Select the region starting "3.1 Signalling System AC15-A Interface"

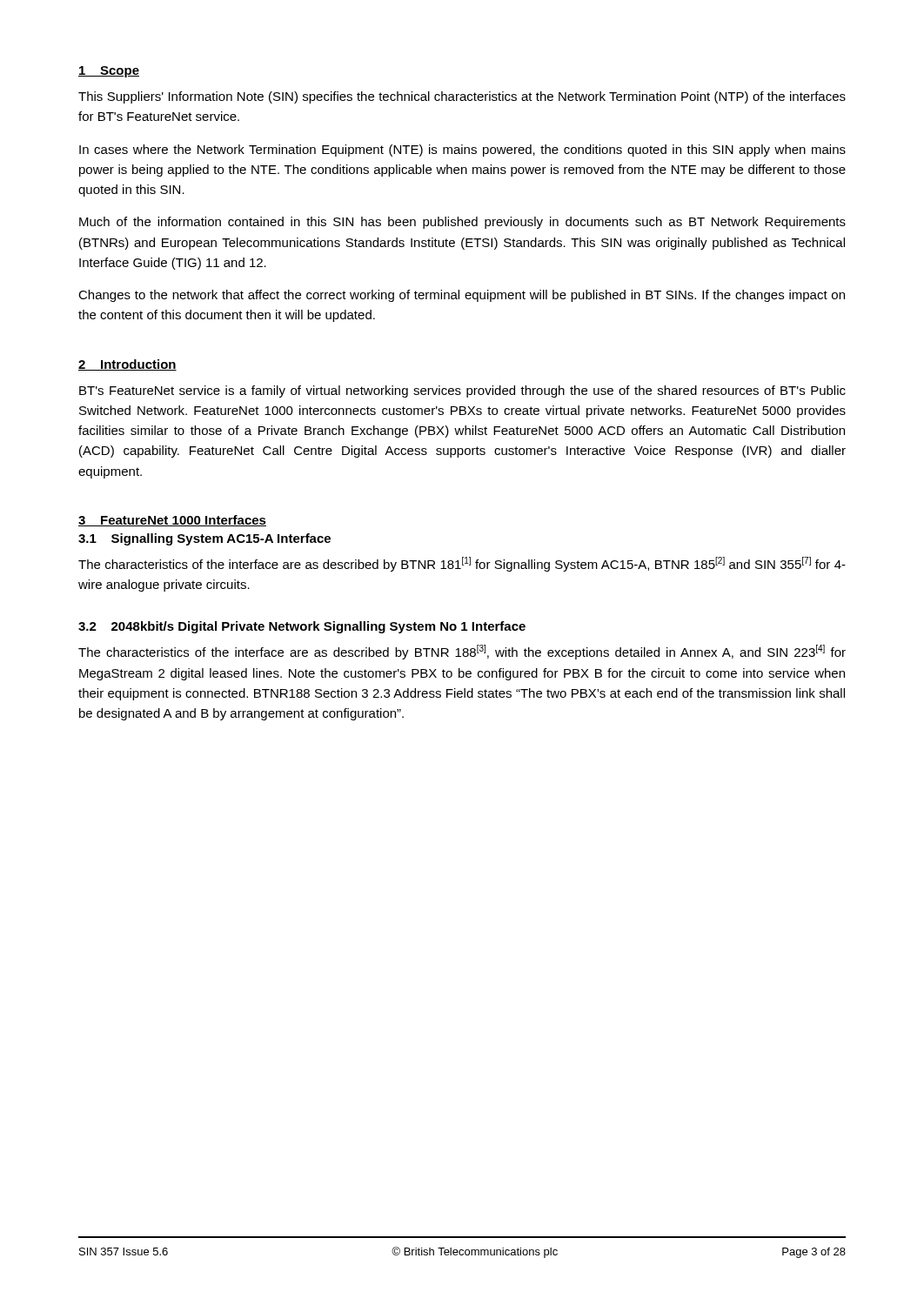pos(205,538)
